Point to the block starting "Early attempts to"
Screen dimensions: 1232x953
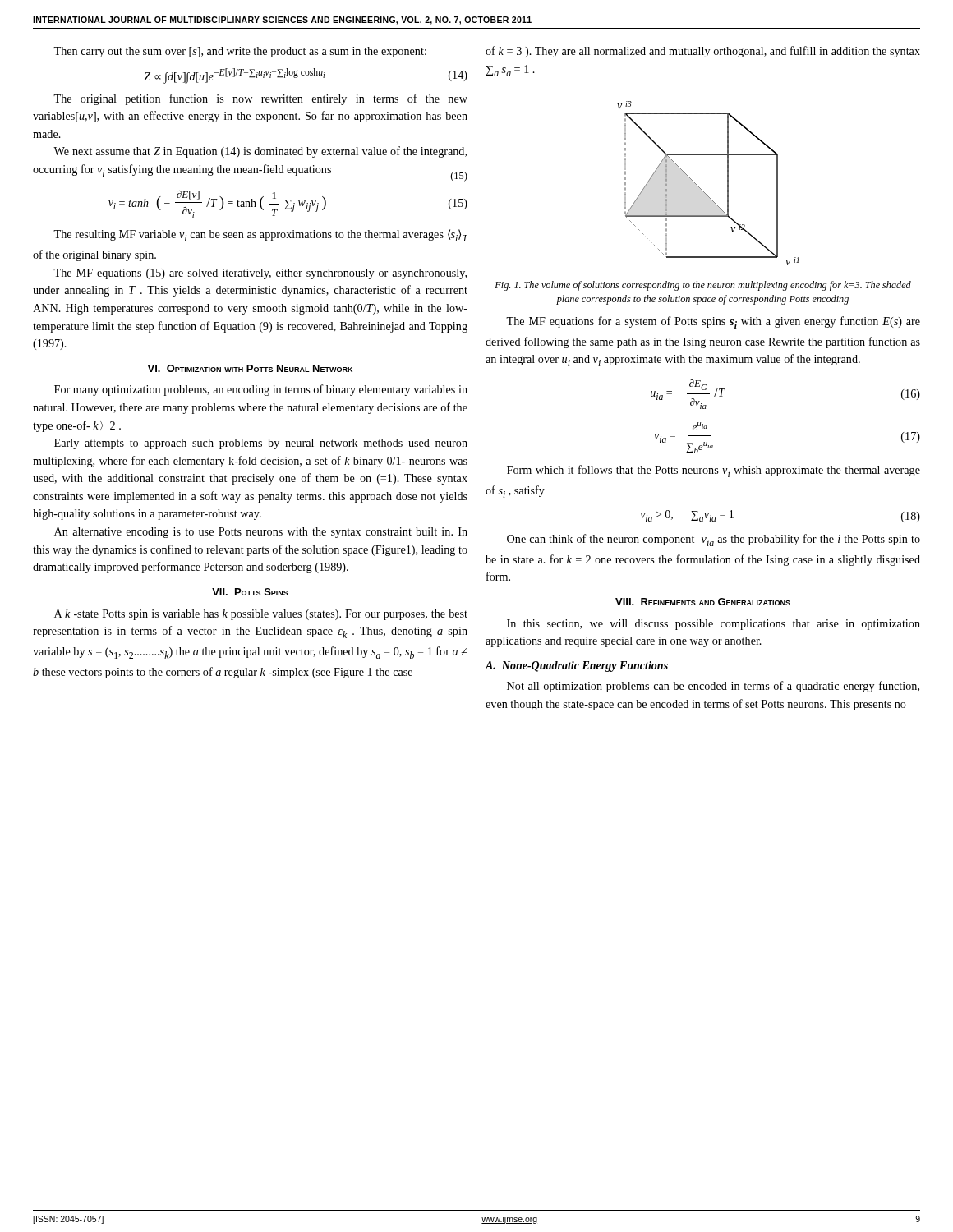(x=250, y=478)
